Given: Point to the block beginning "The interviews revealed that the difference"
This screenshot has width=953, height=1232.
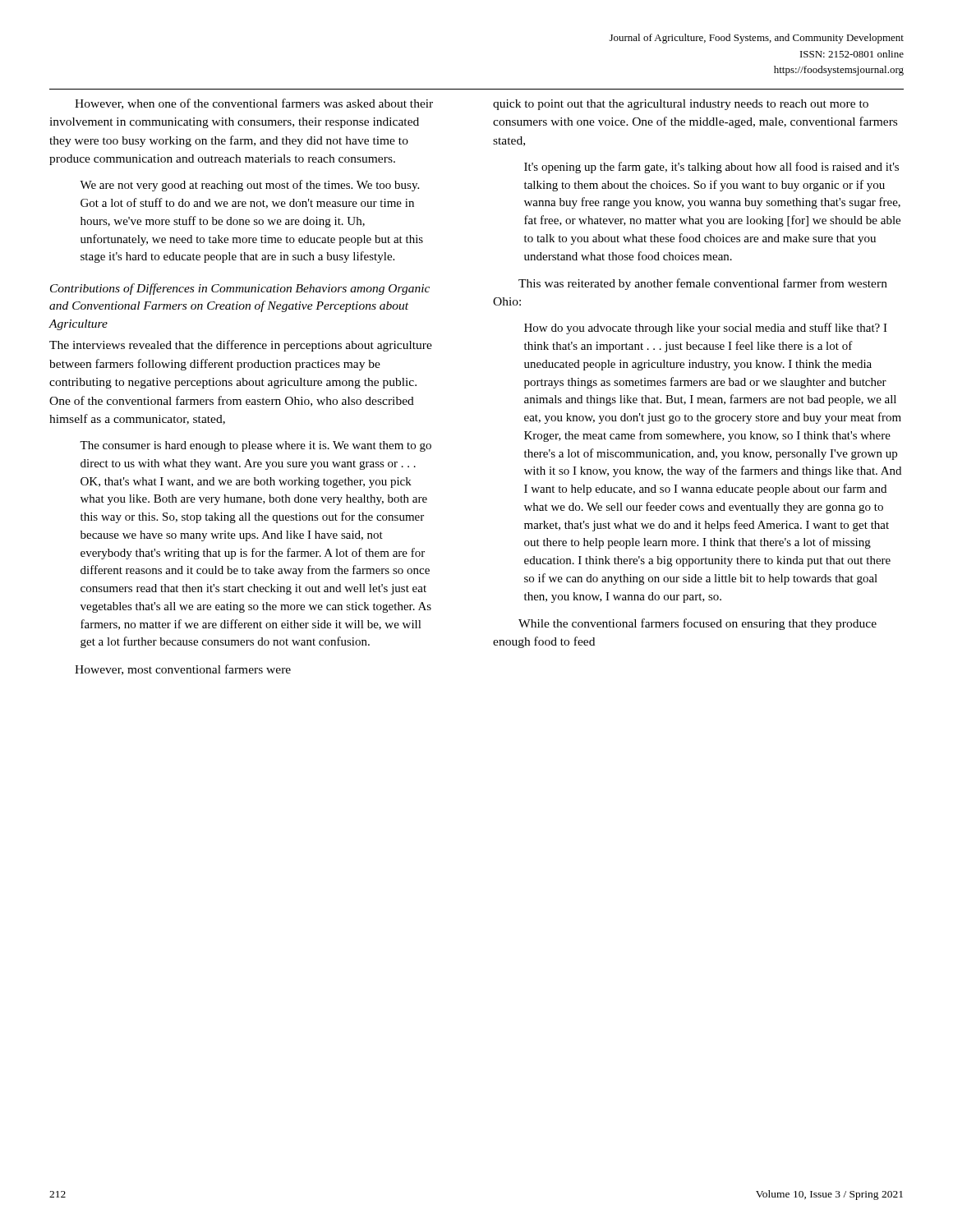Looking at the screenshot, I should coord(242,382).
